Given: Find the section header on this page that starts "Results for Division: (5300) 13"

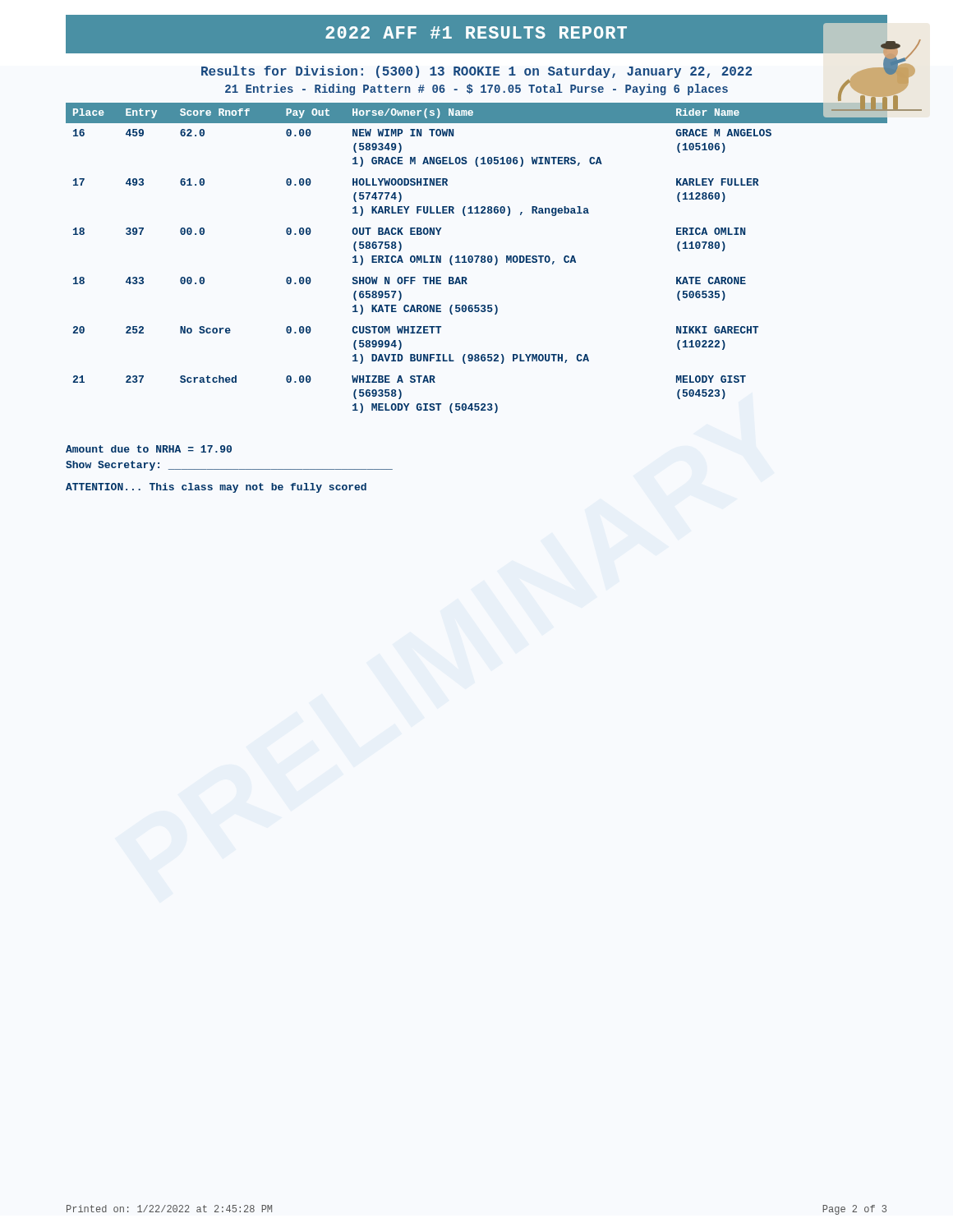Looking at the screenshot, I should click(x=476, y=72).
